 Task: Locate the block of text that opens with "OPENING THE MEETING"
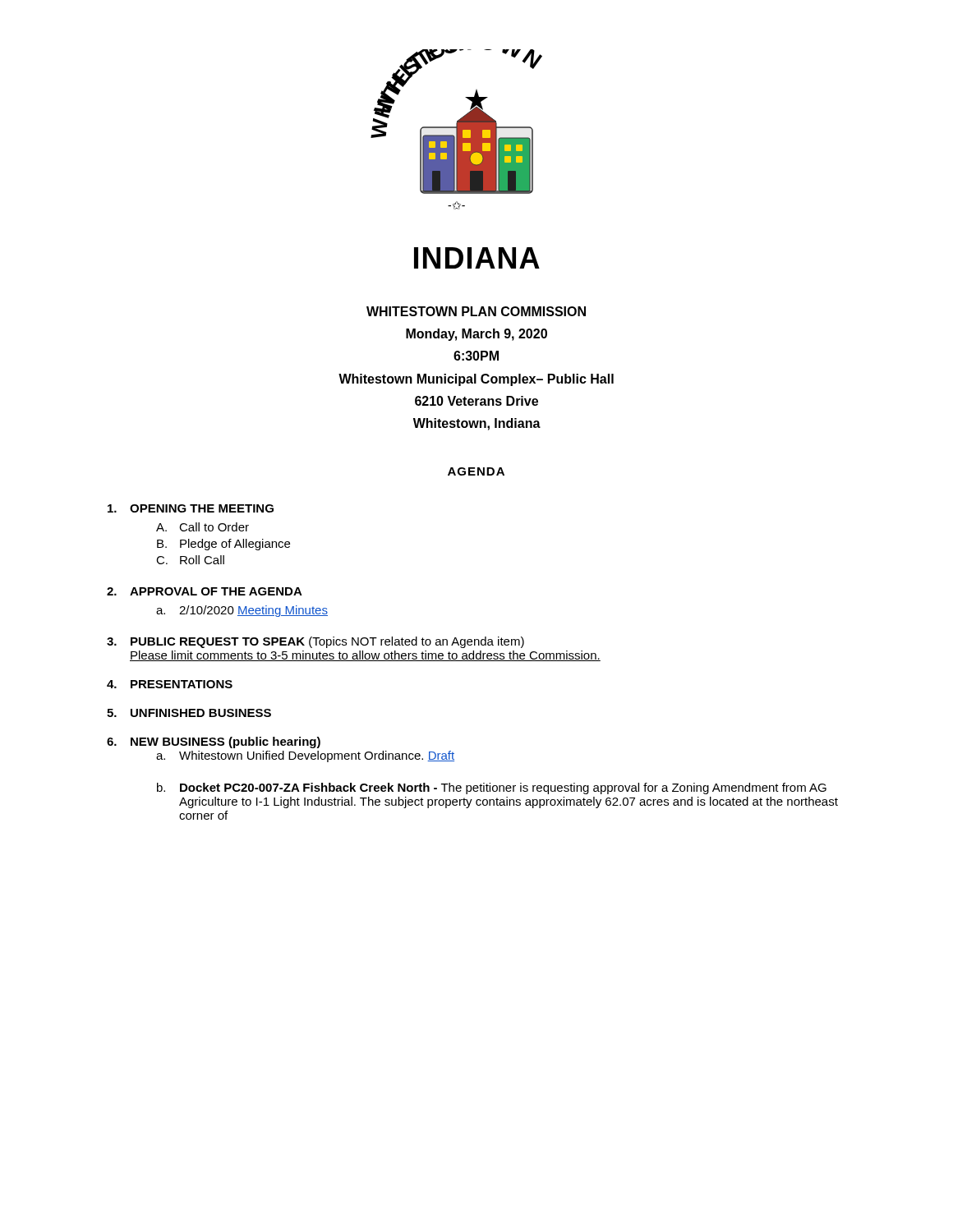tap(191, 508)
